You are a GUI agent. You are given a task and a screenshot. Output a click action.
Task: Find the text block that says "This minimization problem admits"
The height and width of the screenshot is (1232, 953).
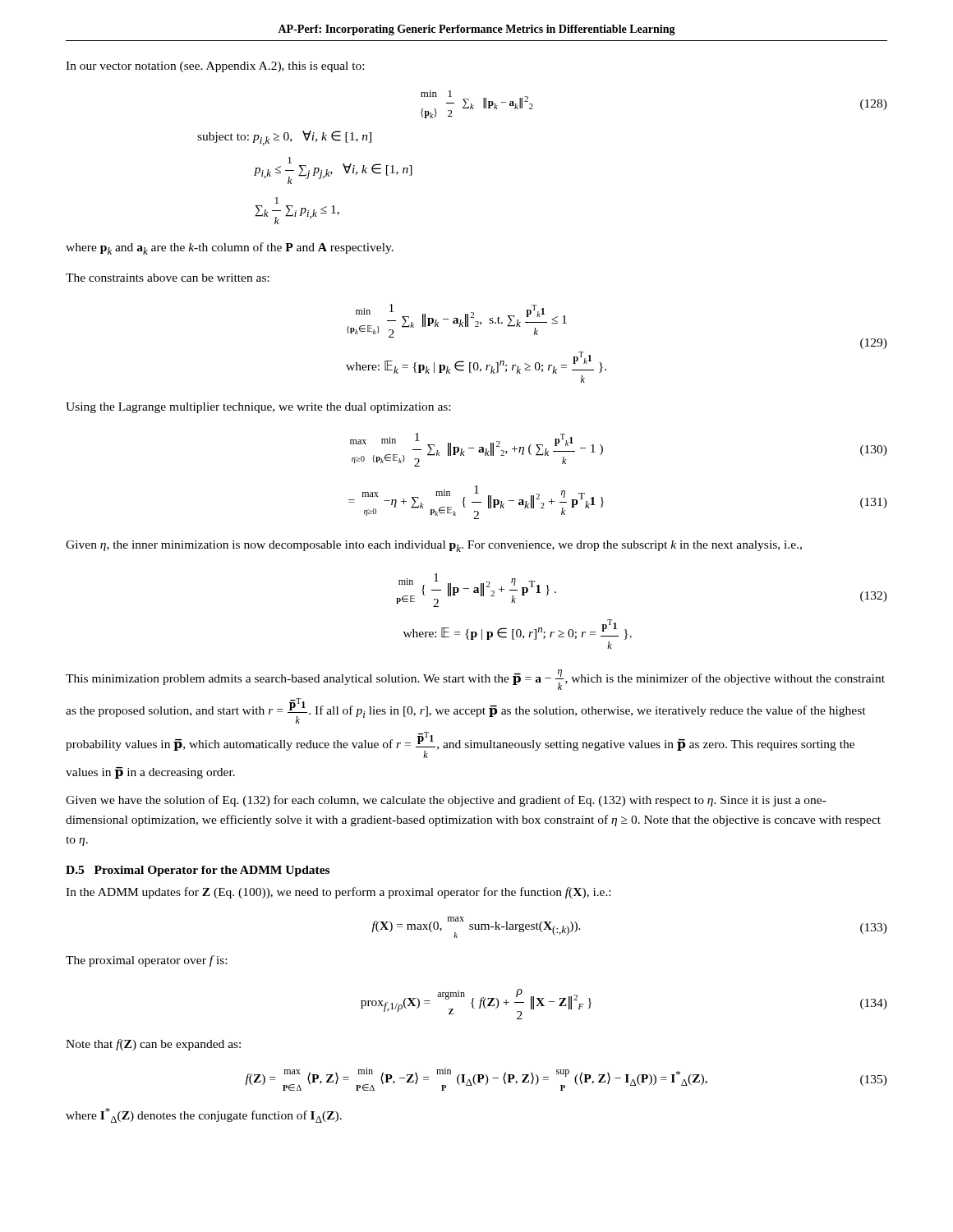click(475, 721)
